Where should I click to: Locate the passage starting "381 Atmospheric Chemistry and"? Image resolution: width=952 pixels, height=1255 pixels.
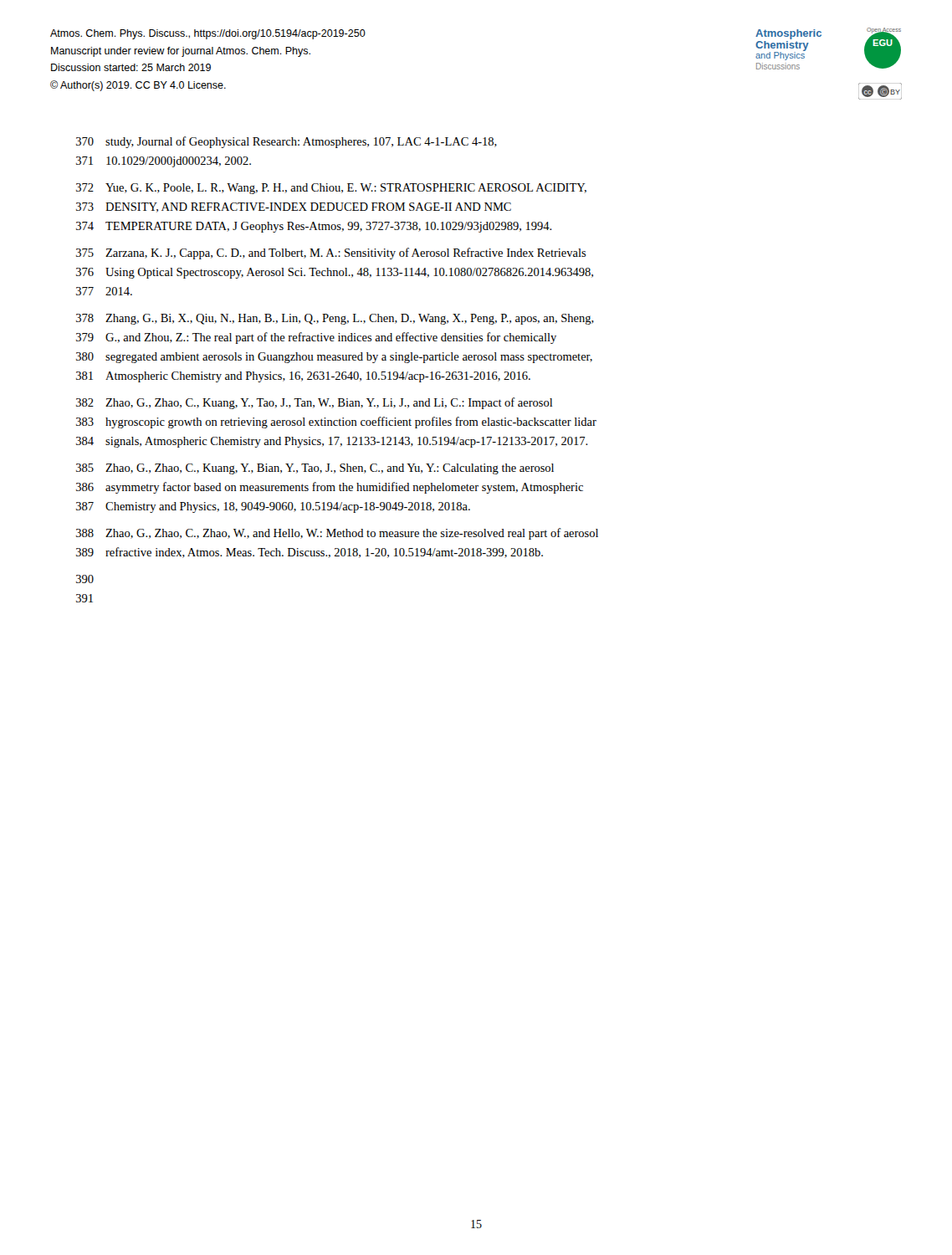pyautogui.click(x=476, y=376)
